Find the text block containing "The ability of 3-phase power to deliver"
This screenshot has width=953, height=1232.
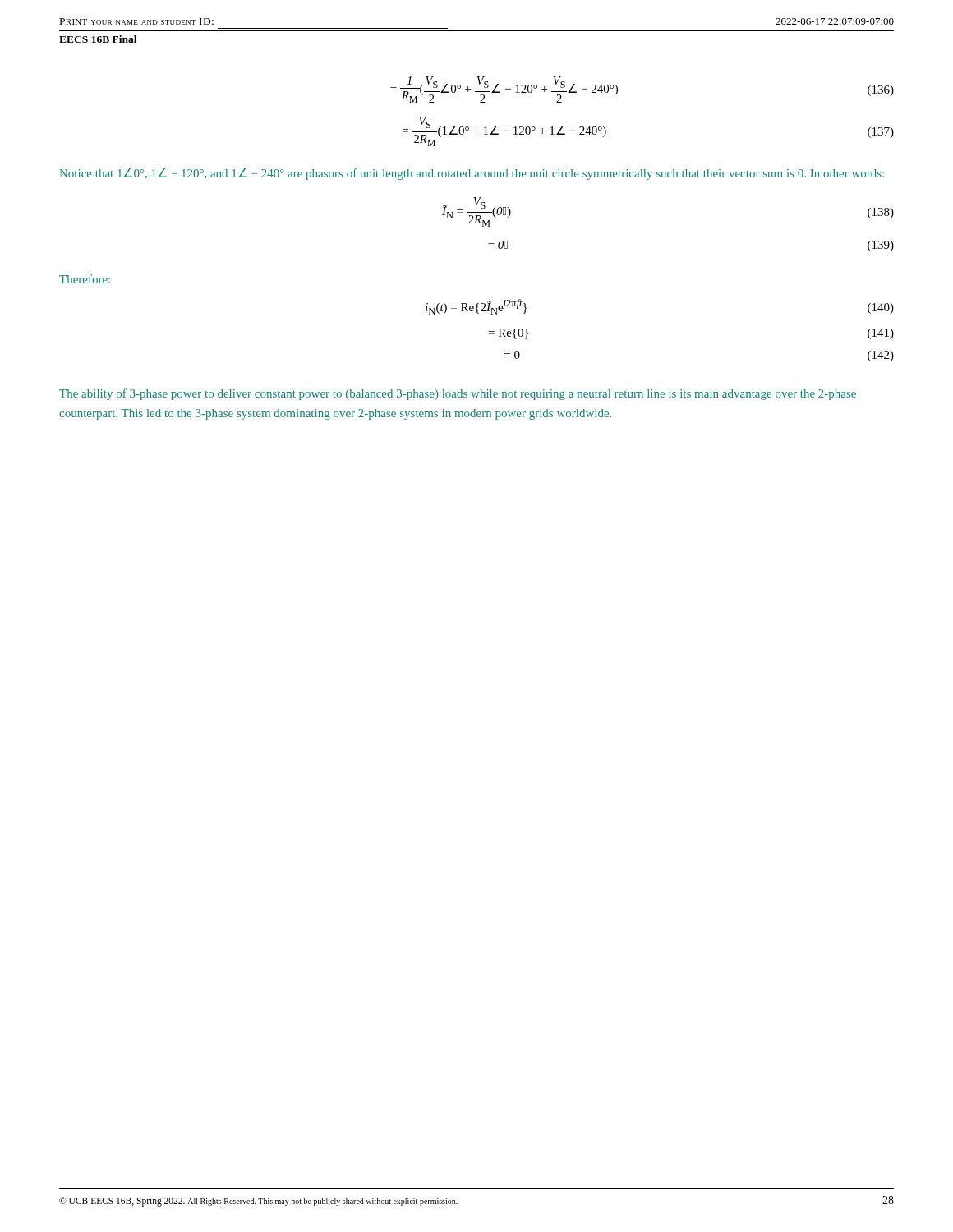pos(458,403)
